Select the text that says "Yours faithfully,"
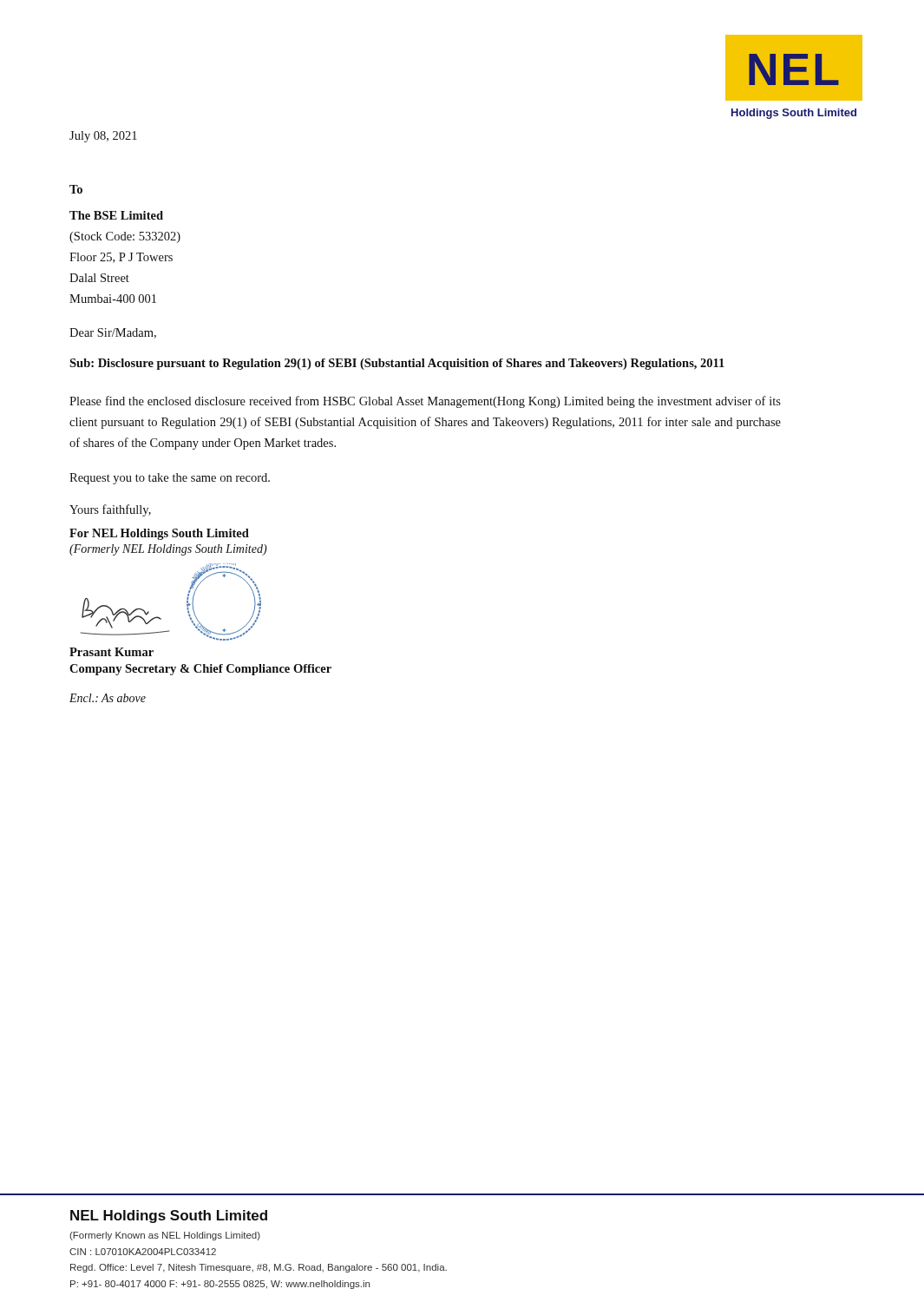This screenshot has height=1302, width=924. coord(110,510)
